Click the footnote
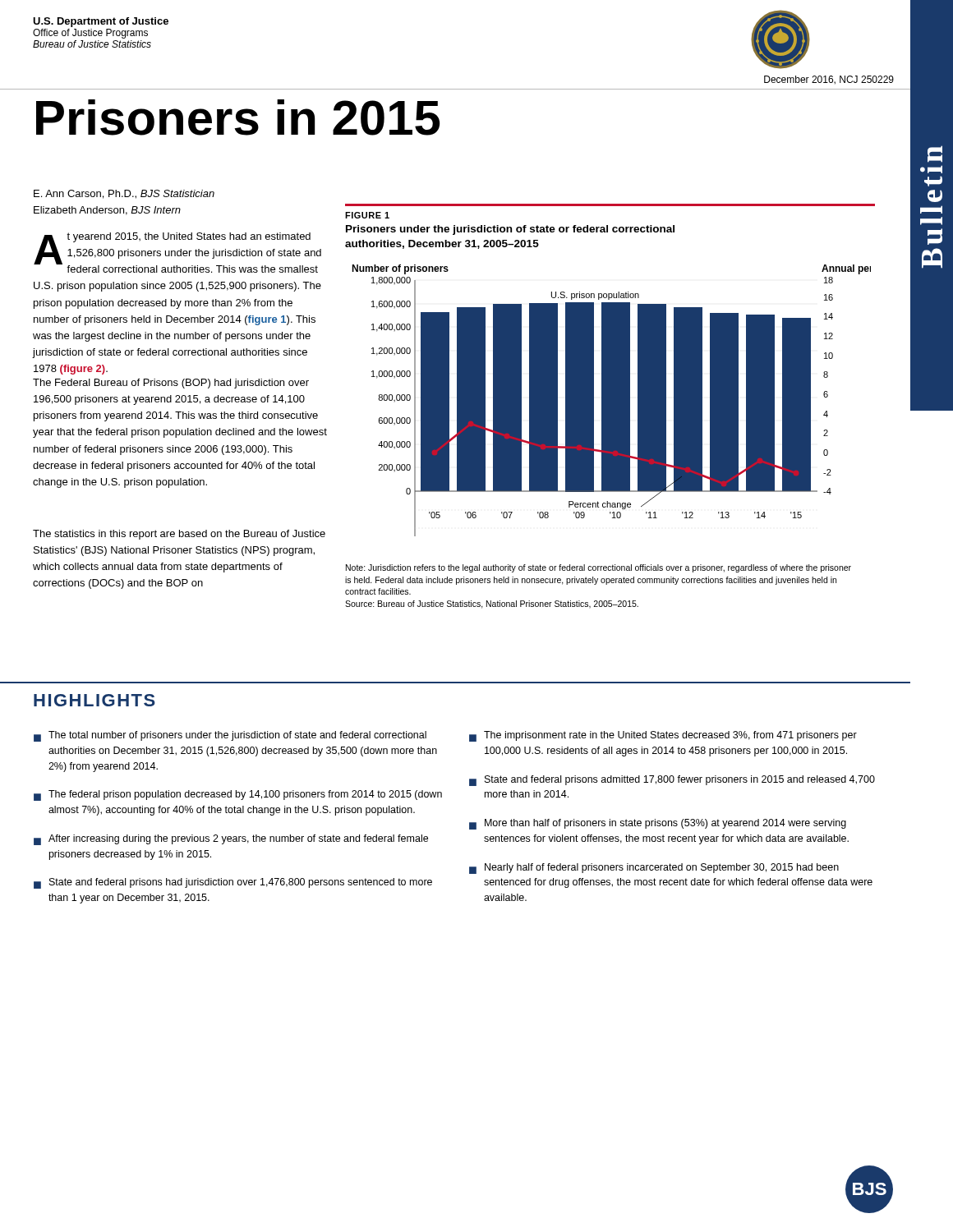 600,586
